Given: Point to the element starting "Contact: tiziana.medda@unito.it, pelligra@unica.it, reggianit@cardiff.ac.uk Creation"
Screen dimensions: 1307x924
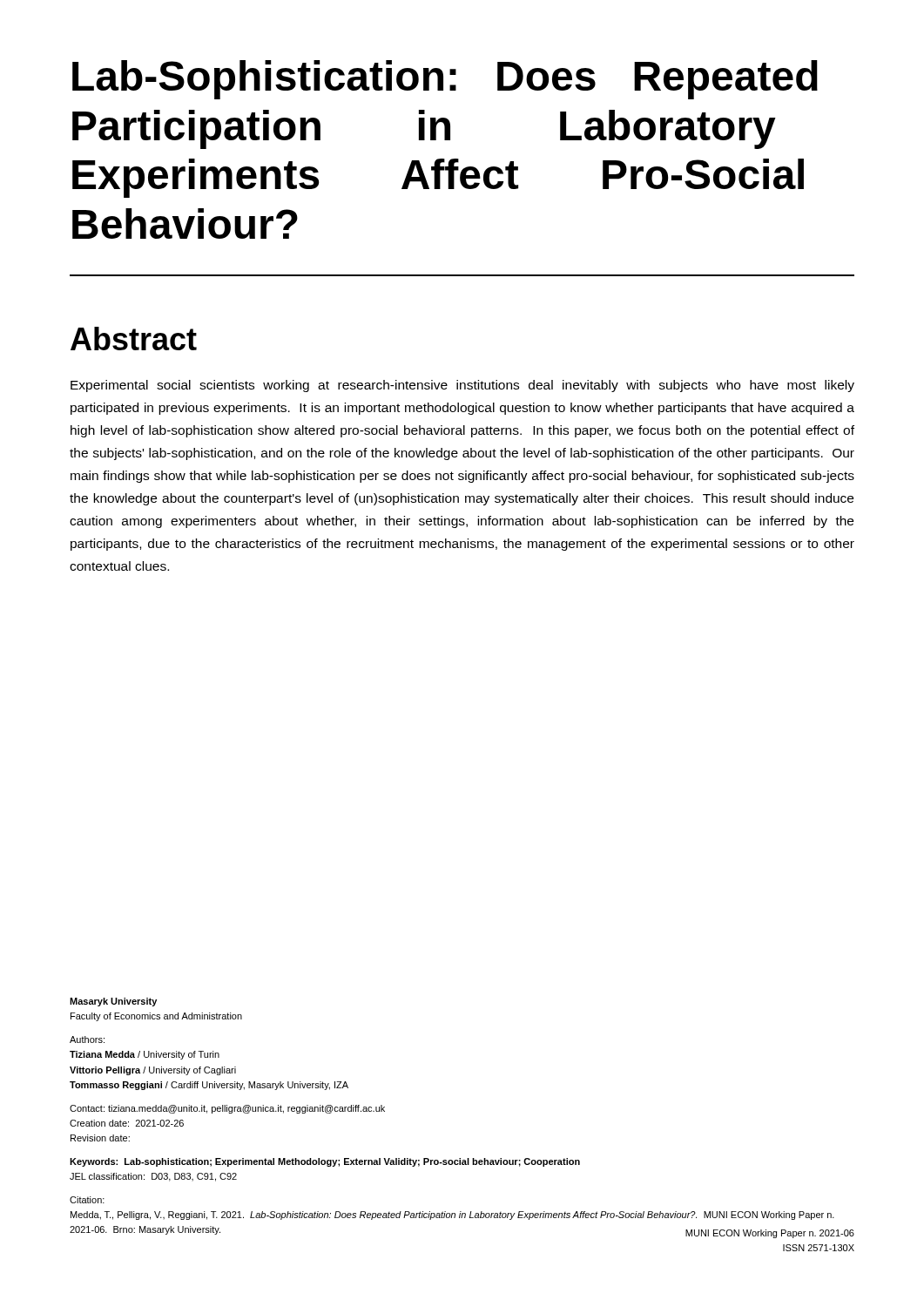Looking at the screenshot, I should point(227,1123).
